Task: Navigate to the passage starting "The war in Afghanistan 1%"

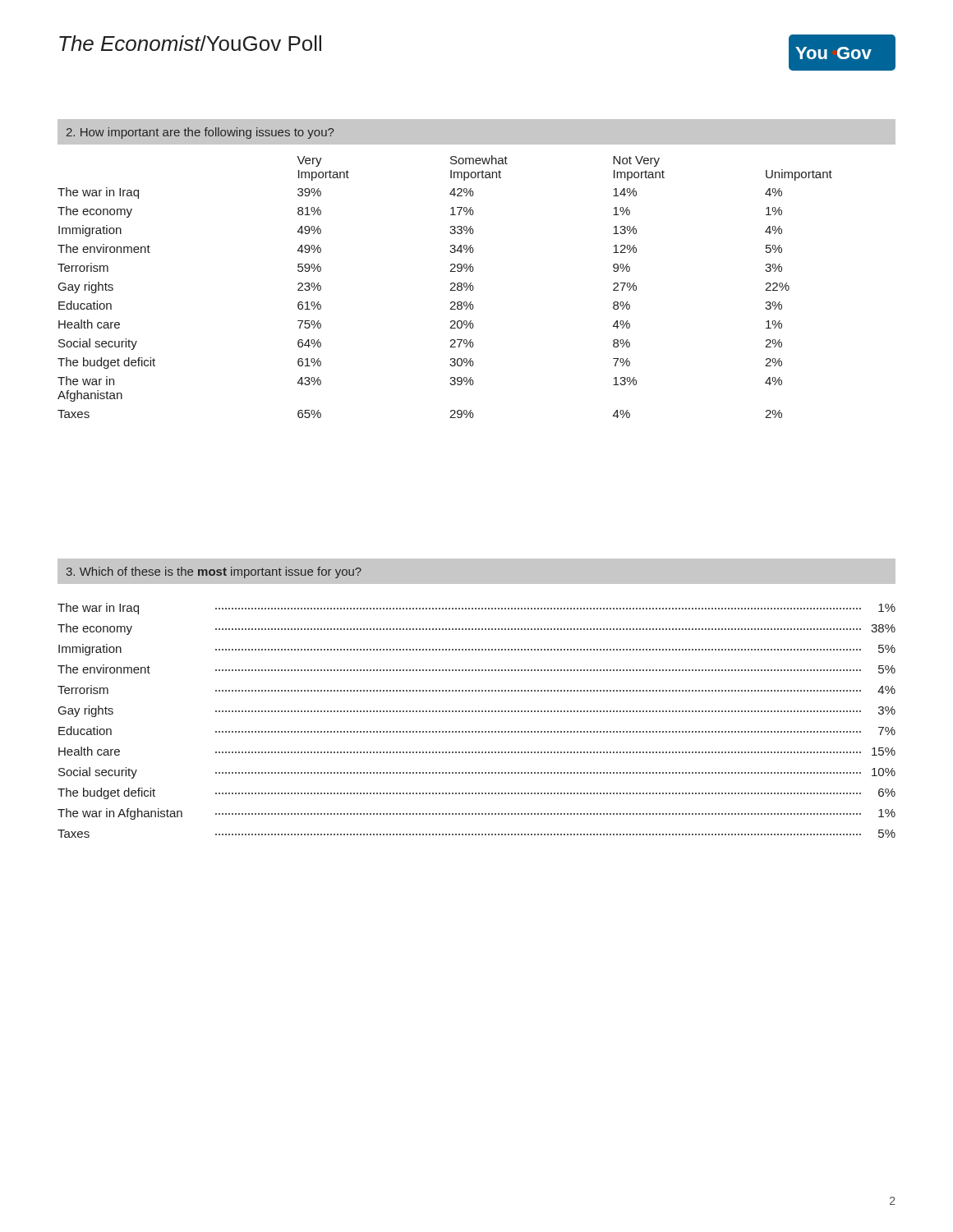Action: point(476,813)
